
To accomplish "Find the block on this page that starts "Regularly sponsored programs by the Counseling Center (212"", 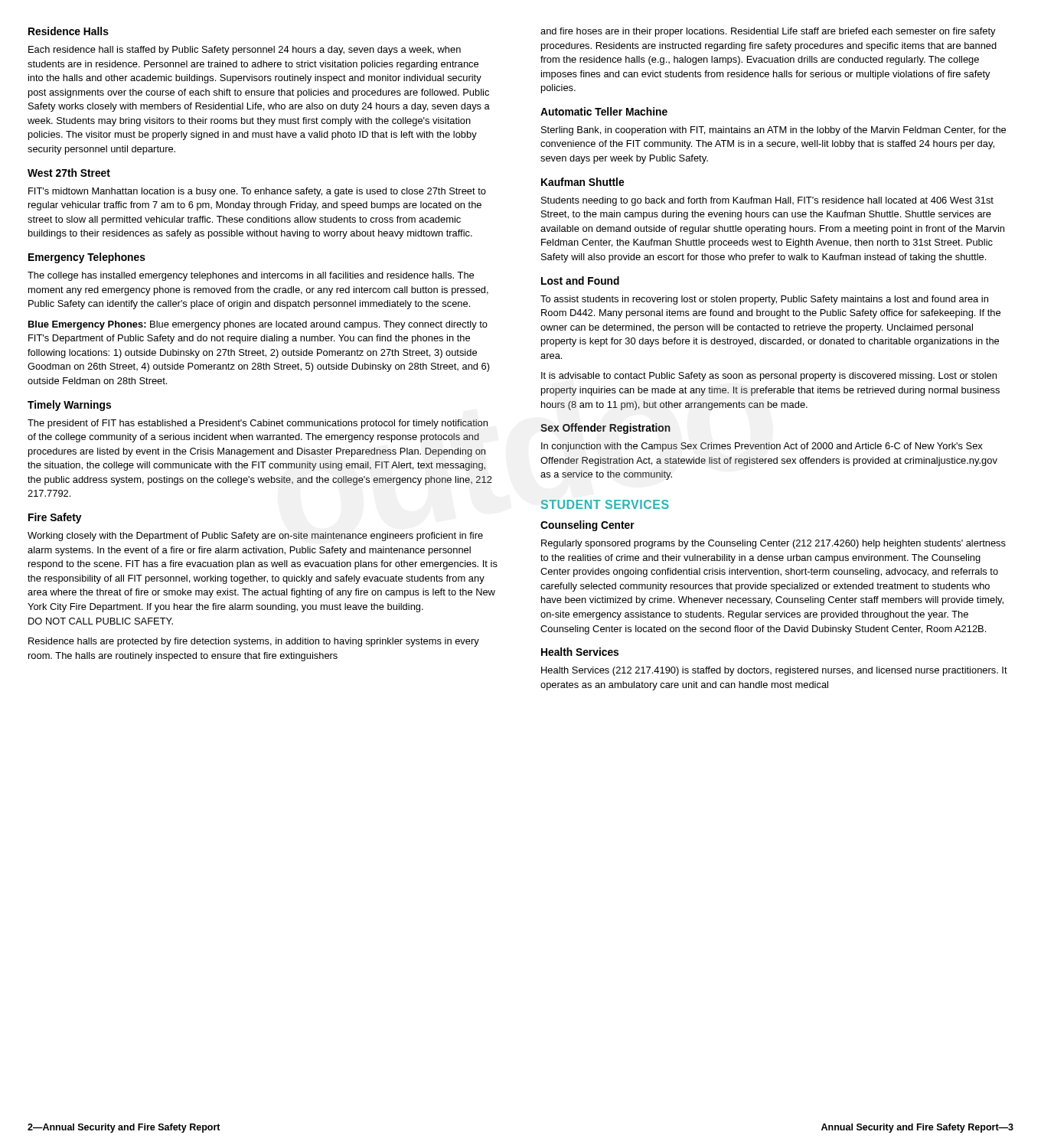I will (773, 586).
